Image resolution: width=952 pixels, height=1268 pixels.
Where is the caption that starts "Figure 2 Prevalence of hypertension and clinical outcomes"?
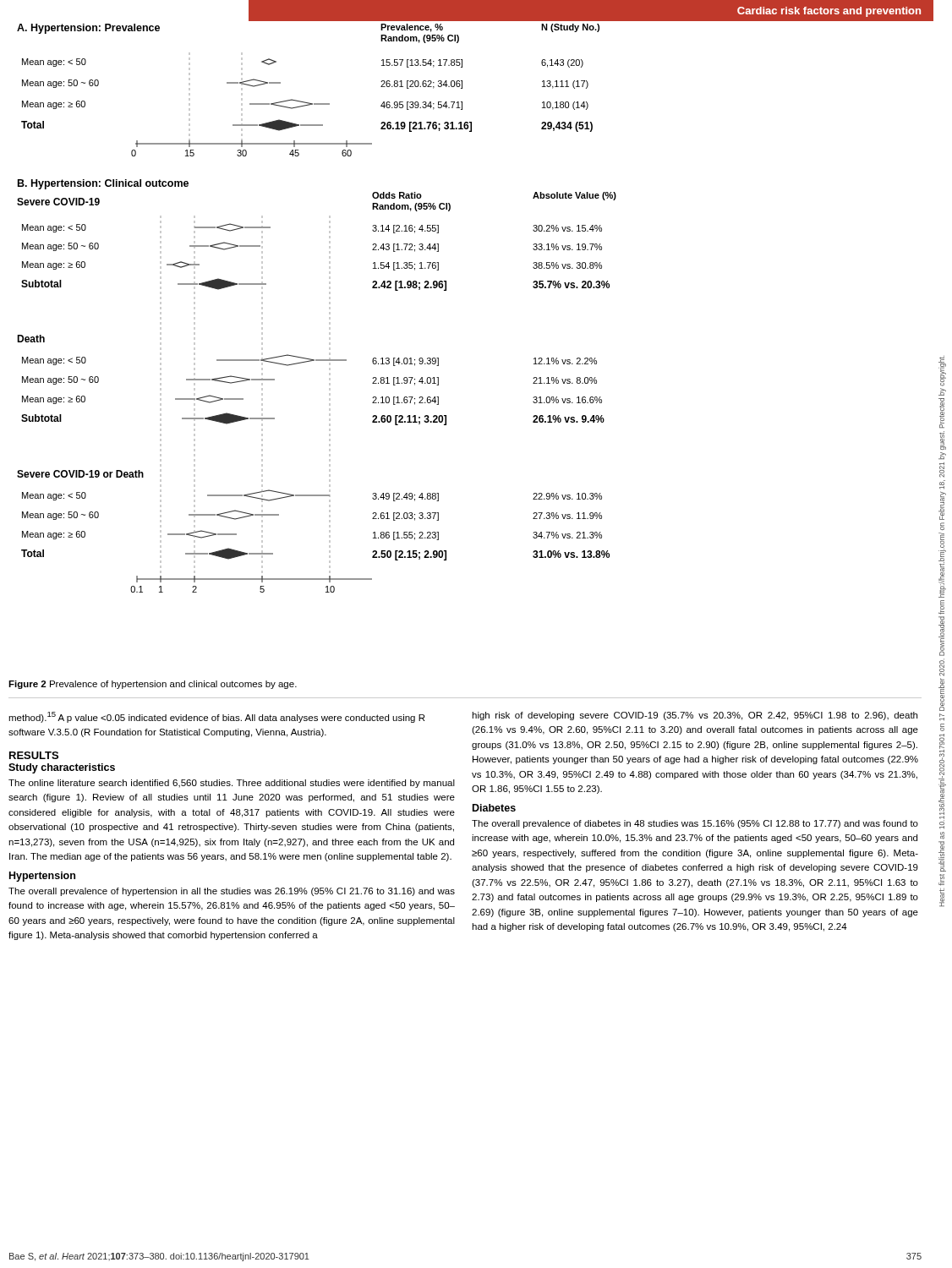click(x=153, y=684)
